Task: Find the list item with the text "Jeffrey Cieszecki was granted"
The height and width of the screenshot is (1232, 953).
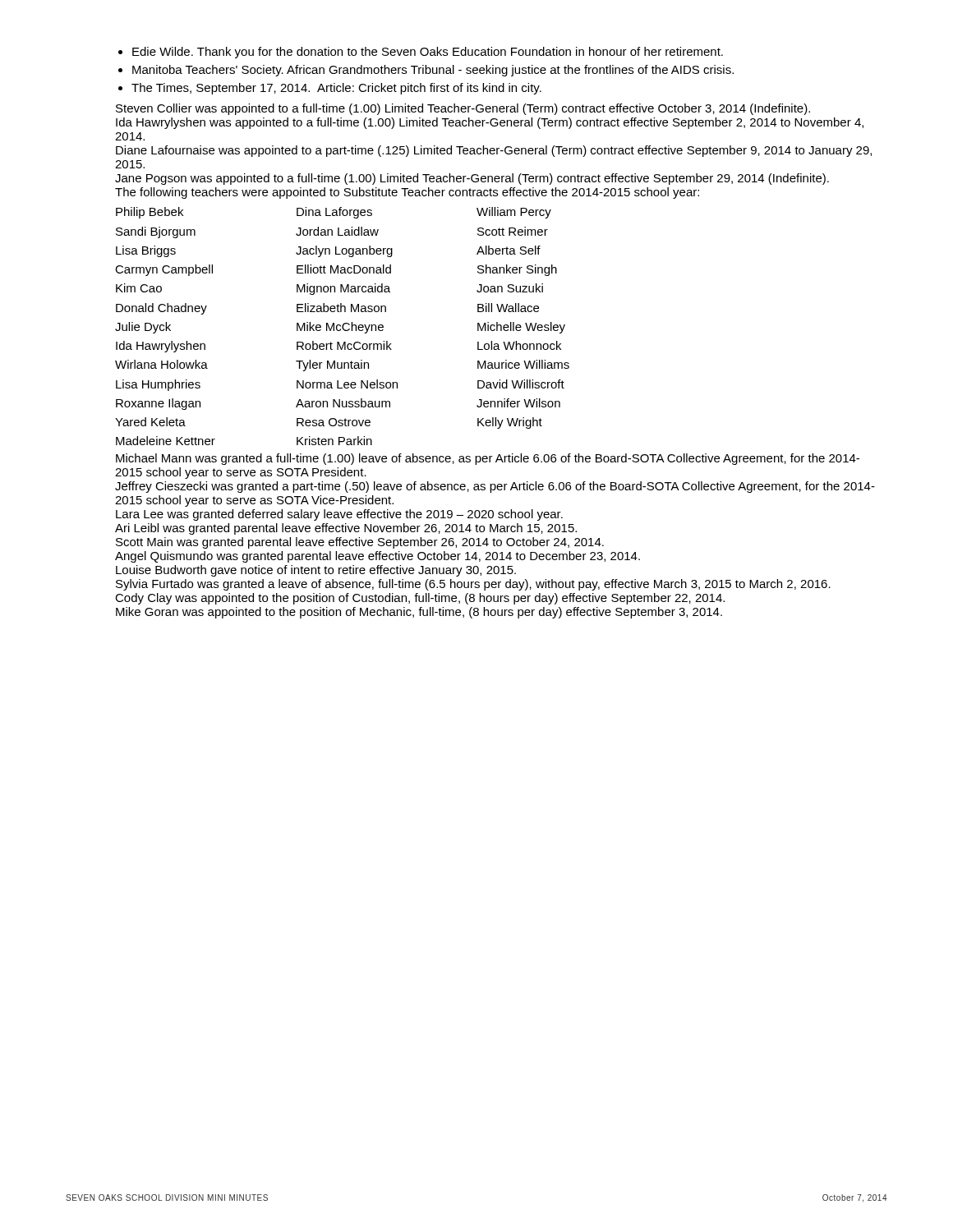Action: [x=501, y=492]
